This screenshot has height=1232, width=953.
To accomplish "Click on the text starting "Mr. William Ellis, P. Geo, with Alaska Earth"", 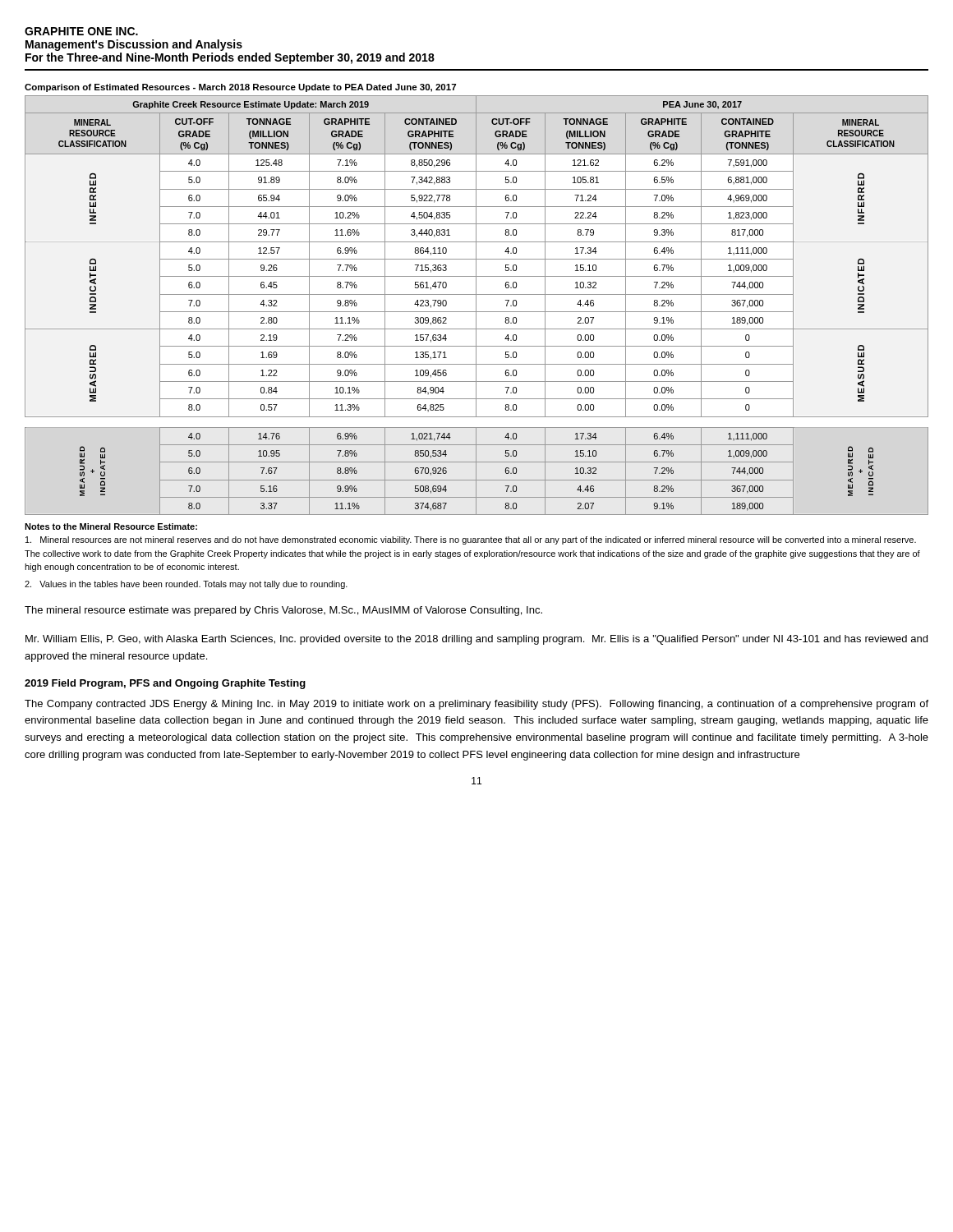I will (476, 647).
